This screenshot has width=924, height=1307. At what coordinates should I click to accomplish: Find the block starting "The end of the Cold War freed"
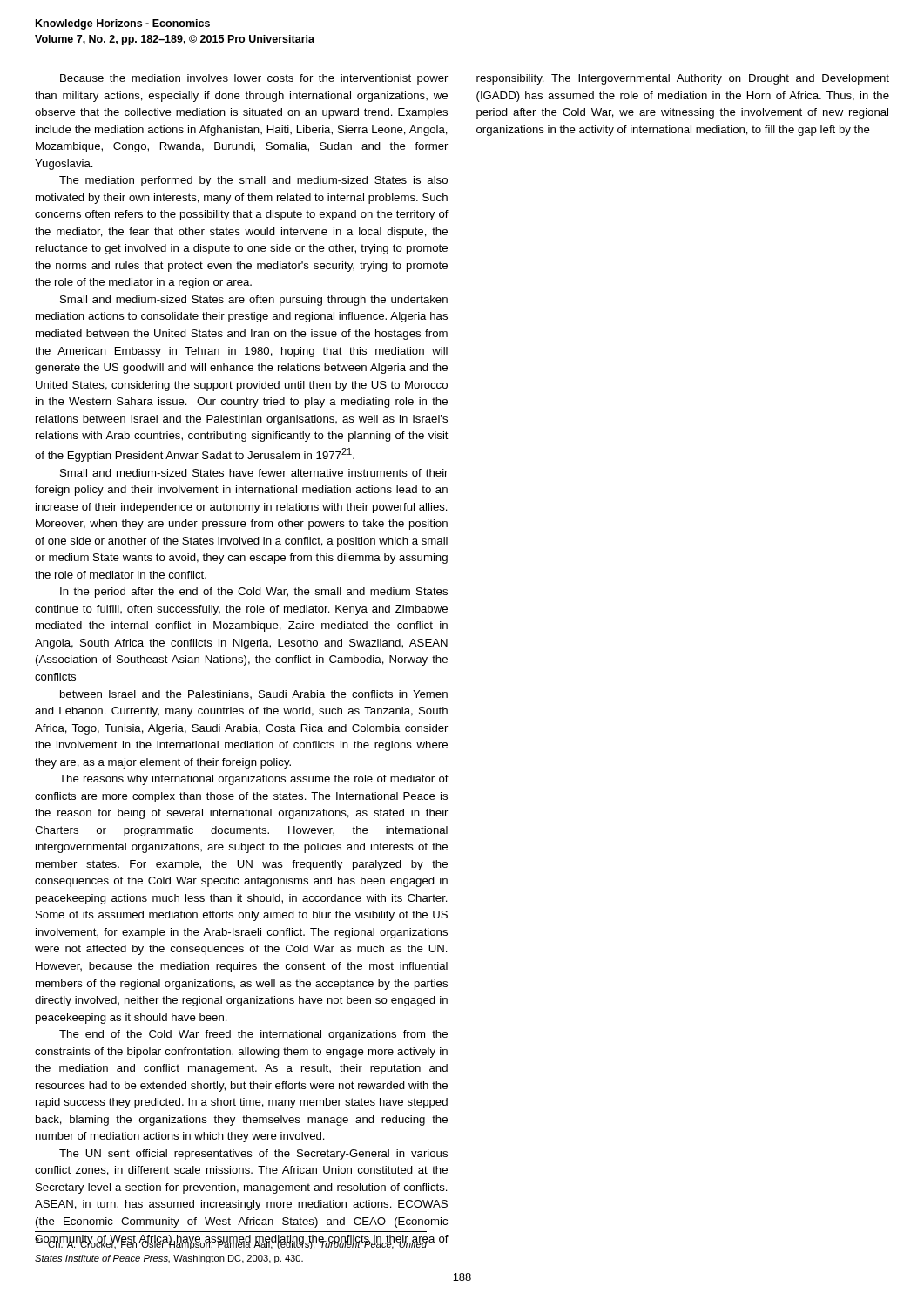pyautogui.click(x=241, y=1085)
